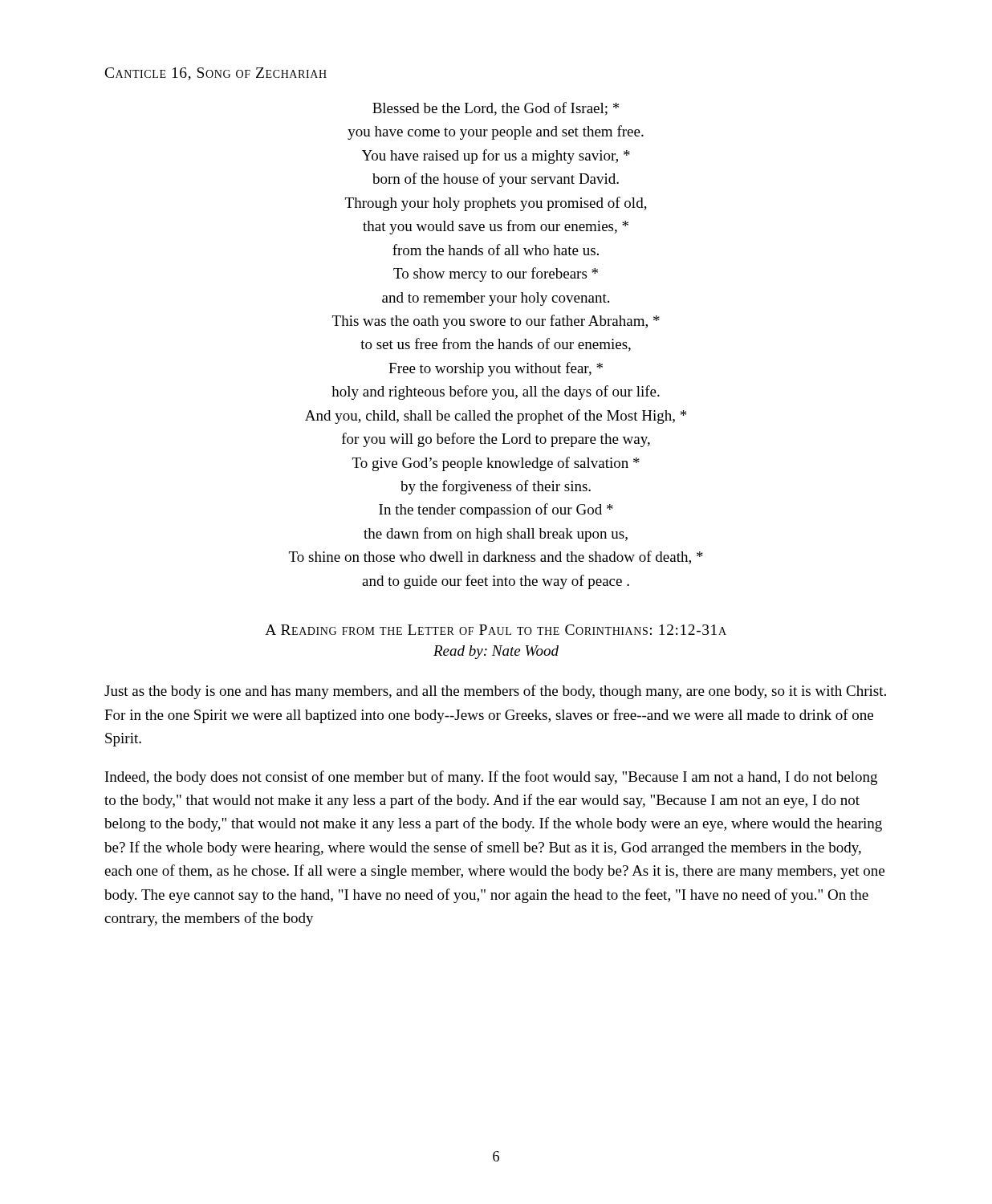Click on the region starting "Blessed be the Lord, the"
This screenshot has width=992, height=1204.
[496, 344]
